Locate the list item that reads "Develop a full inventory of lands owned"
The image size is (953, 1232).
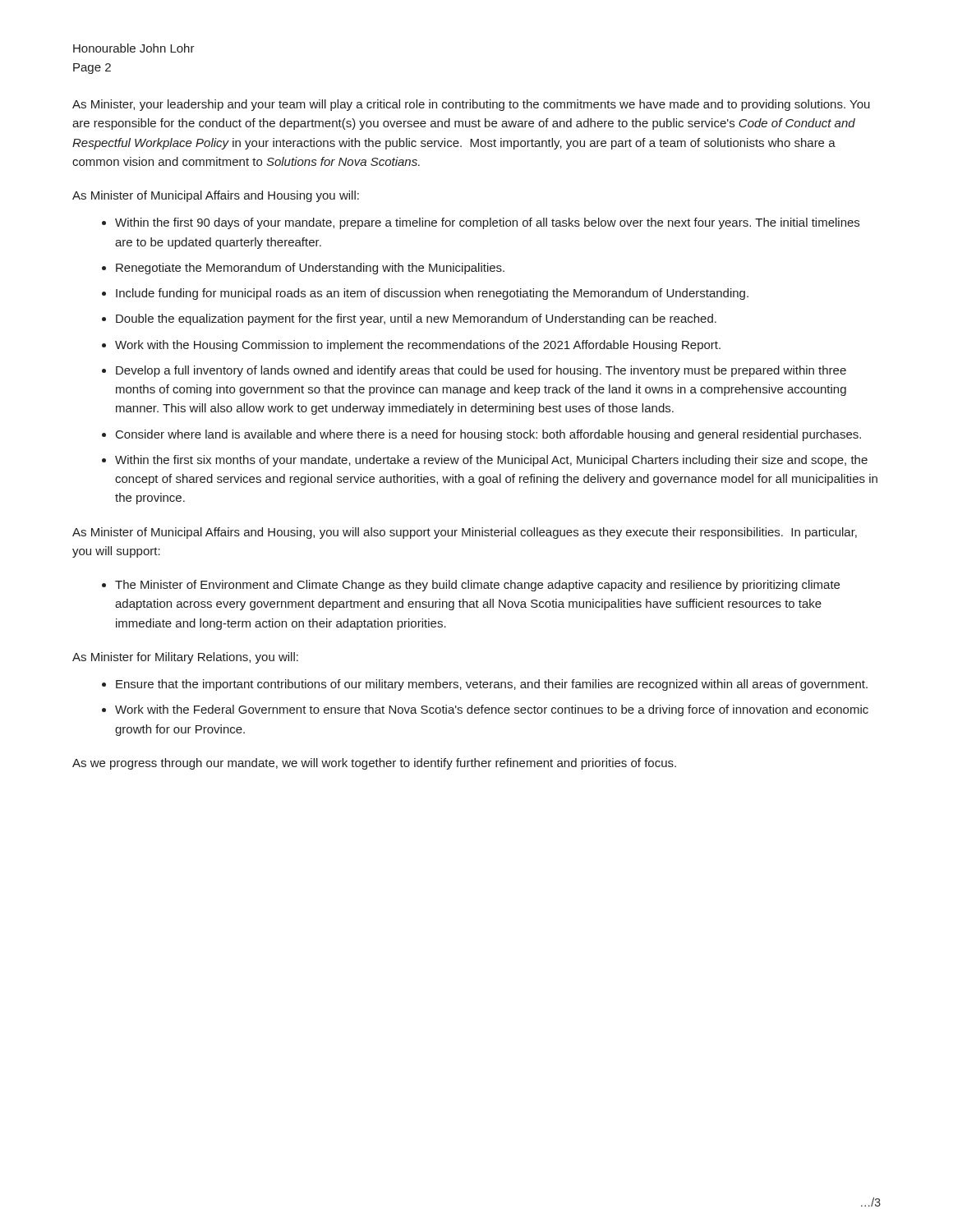click(x=481, y=389)
